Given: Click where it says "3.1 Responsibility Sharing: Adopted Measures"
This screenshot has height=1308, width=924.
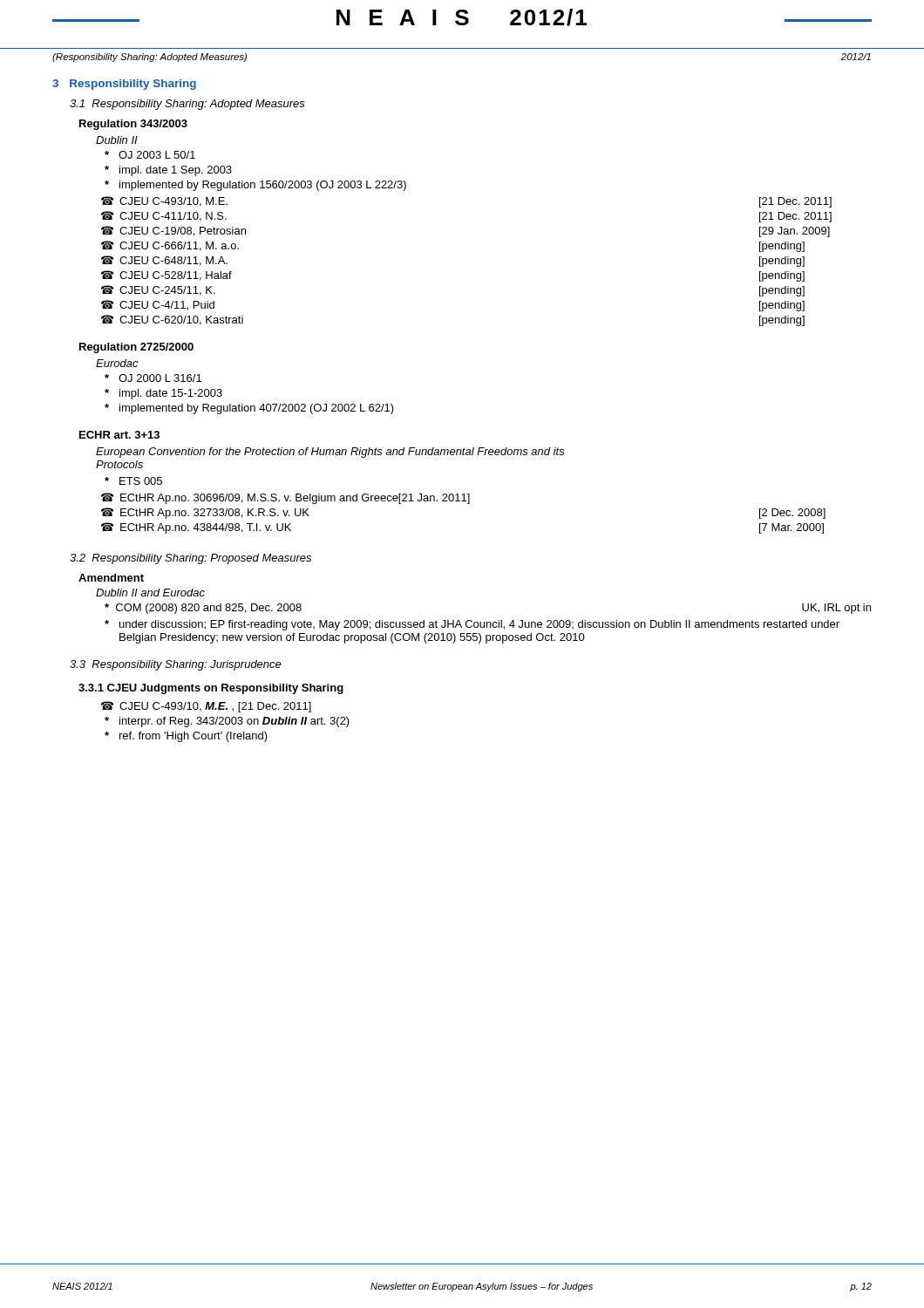Looking at the screenshot, I should click(187, 103).
